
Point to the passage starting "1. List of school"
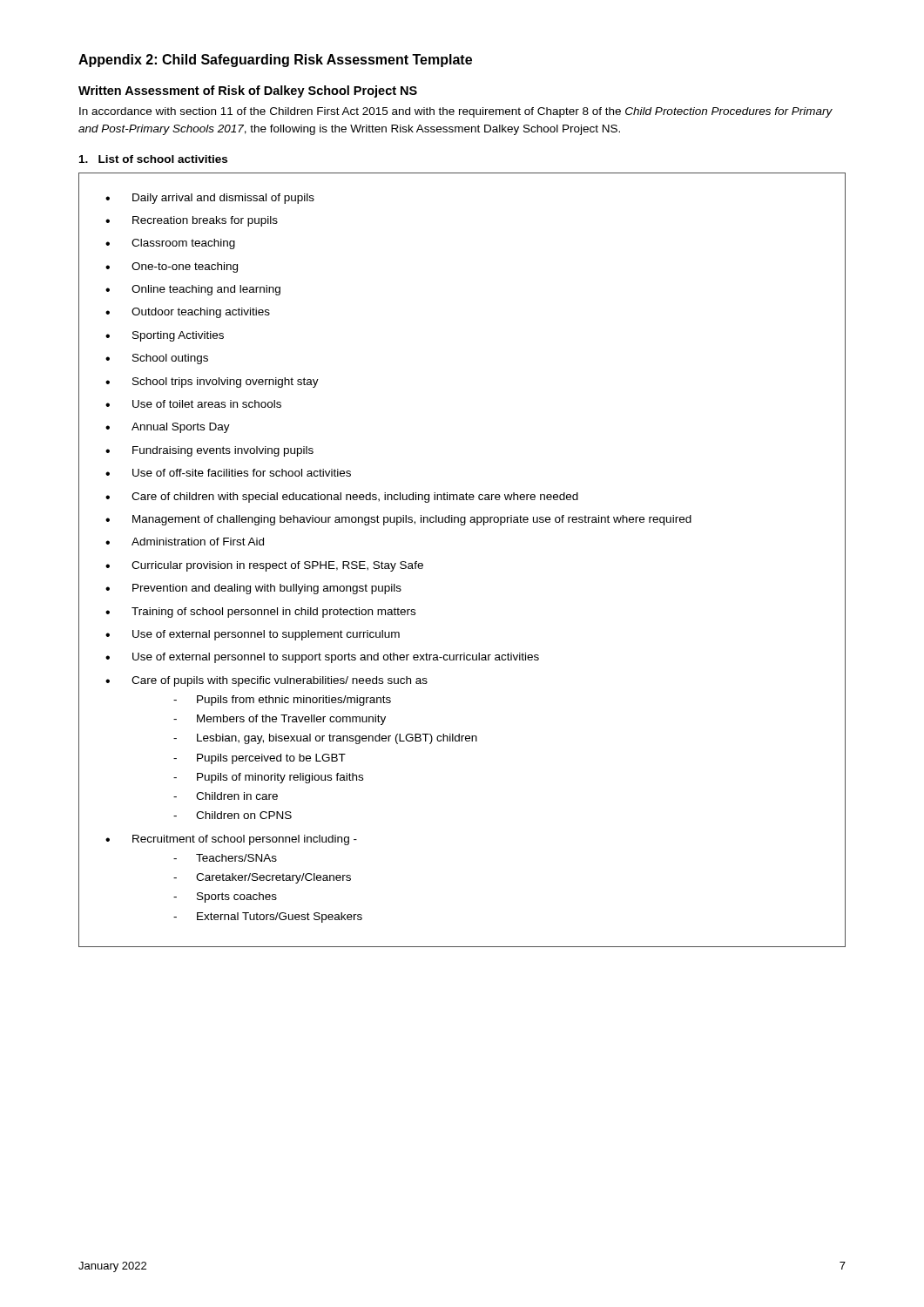[x=153, y=159]
